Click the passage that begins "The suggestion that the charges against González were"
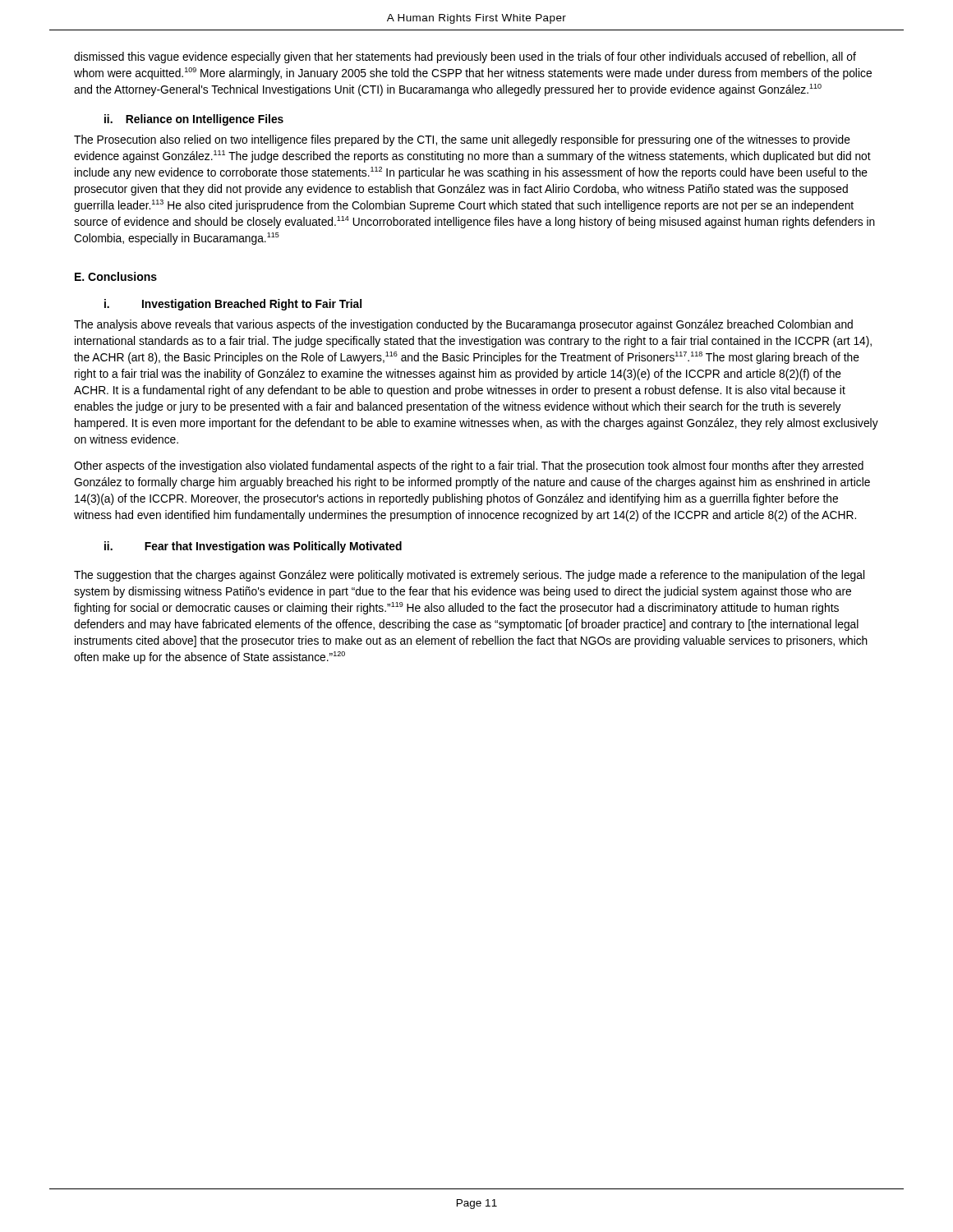 [x=471, y=616]
